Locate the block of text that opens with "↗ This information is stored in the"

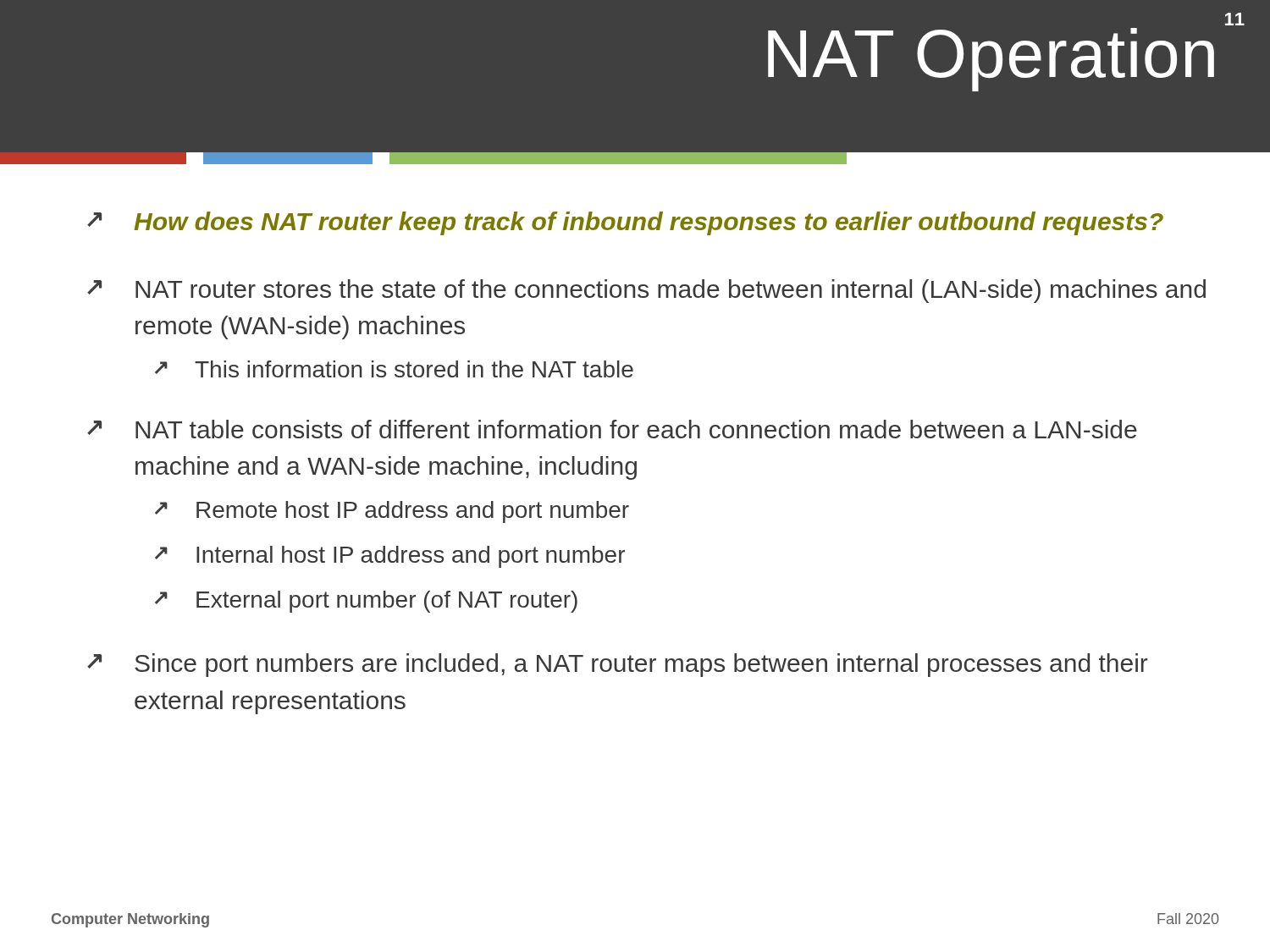393,369
